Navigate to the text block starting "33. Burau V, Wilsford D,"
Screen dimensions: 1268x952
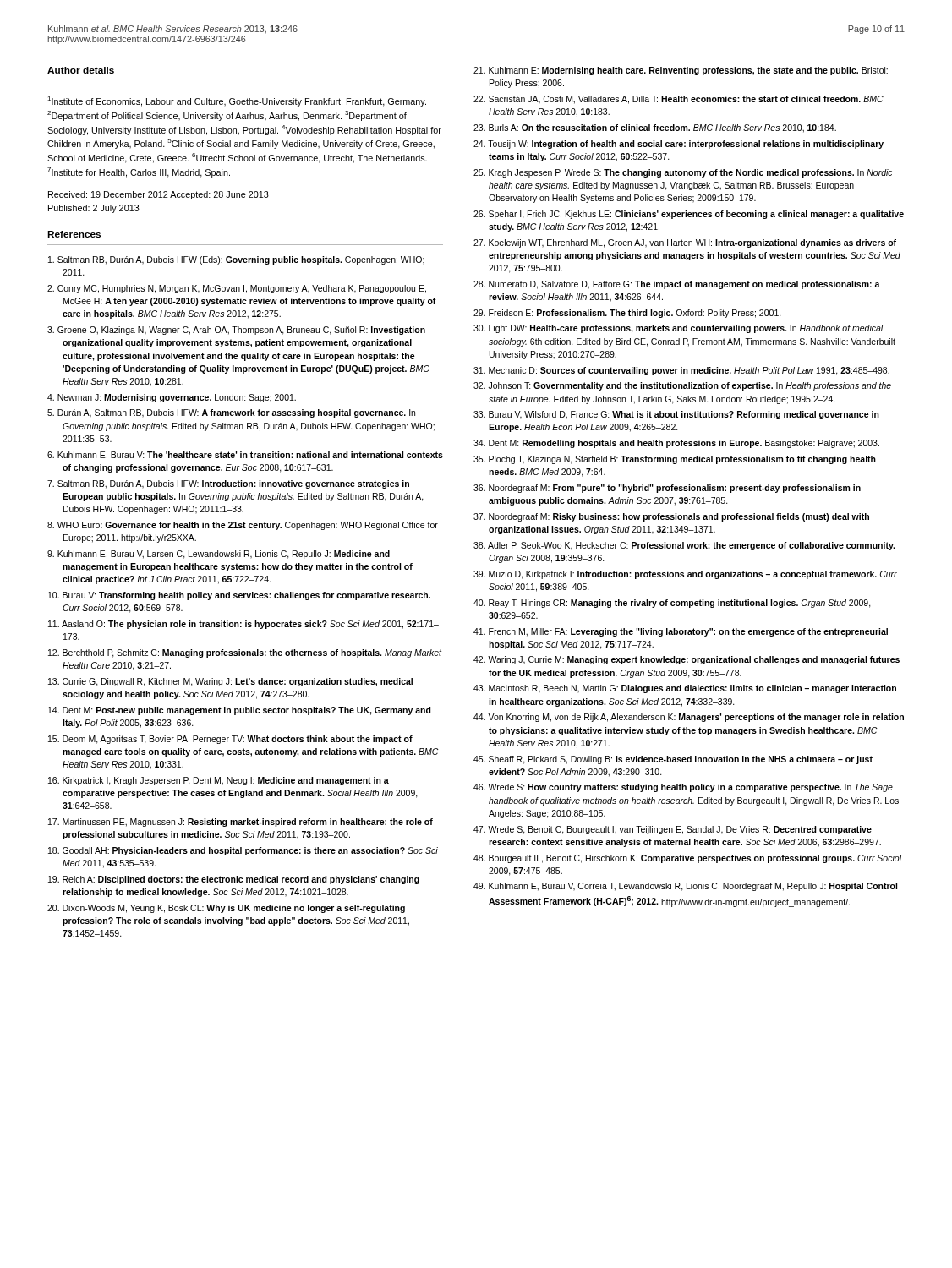coord(676,421)
